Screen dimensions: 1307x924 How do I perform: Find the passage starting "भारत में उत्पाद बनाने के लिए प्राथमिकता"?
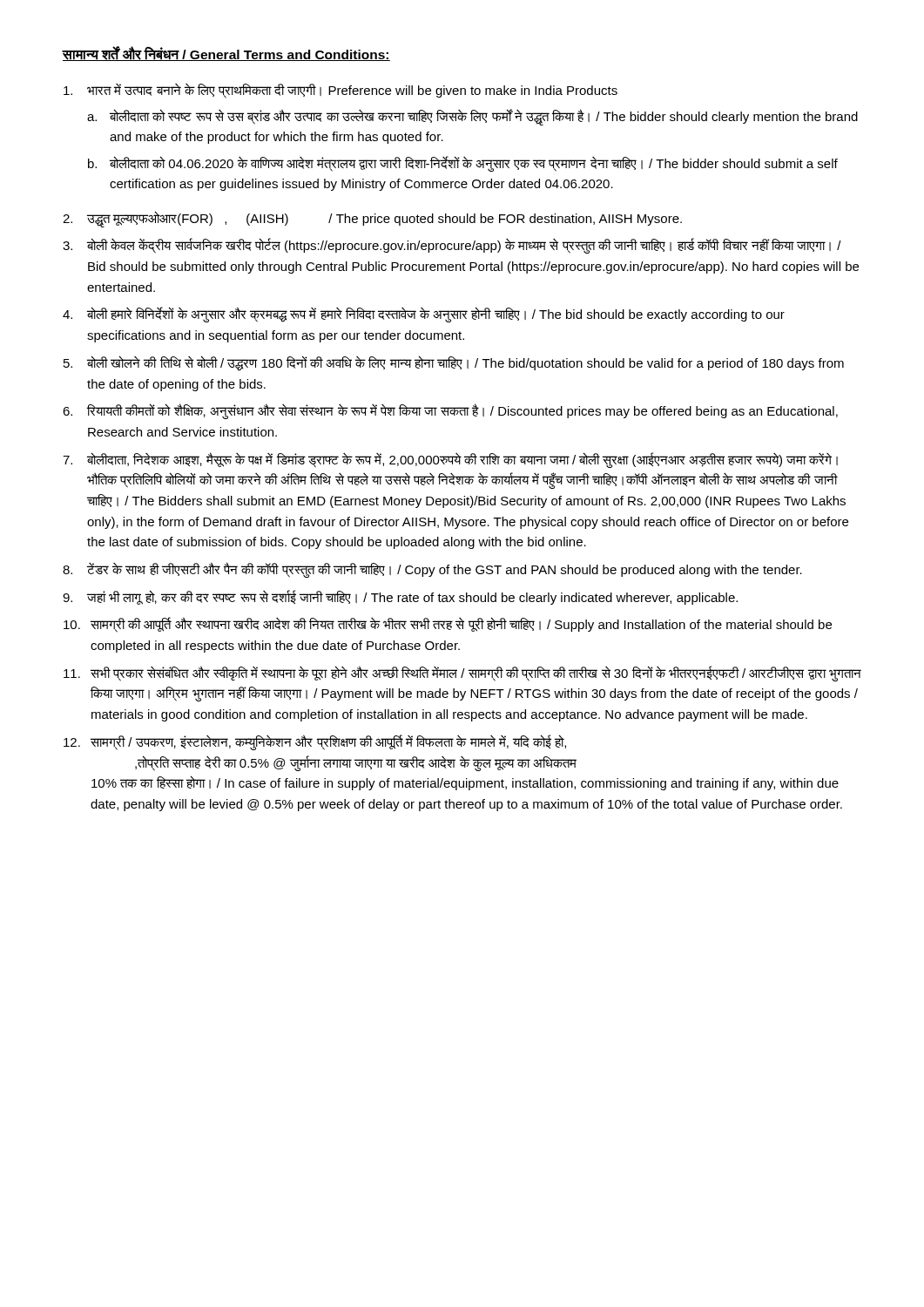point(341,91)
